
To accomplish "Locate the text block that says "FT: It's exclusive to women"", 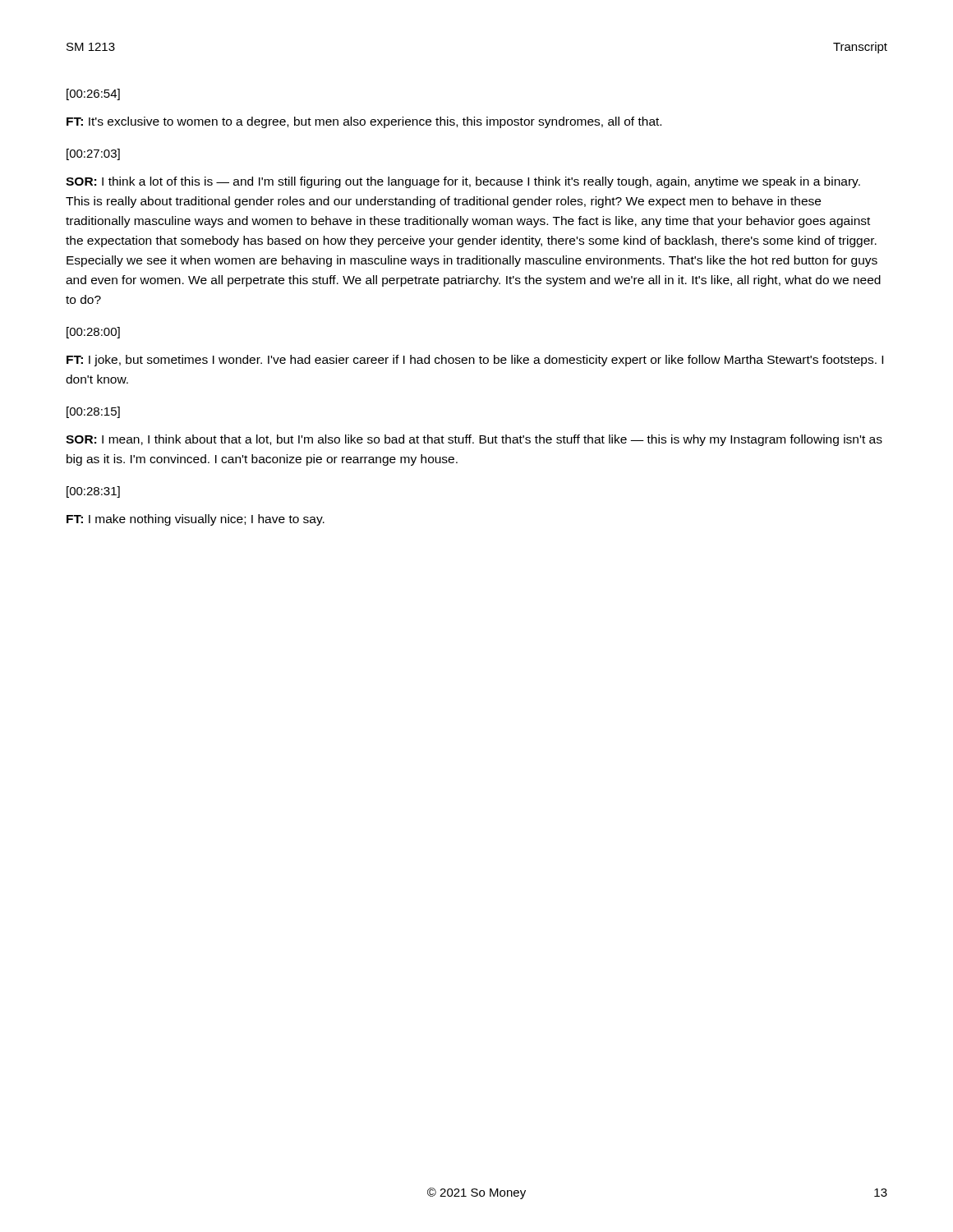I will [x=364, y=121].
